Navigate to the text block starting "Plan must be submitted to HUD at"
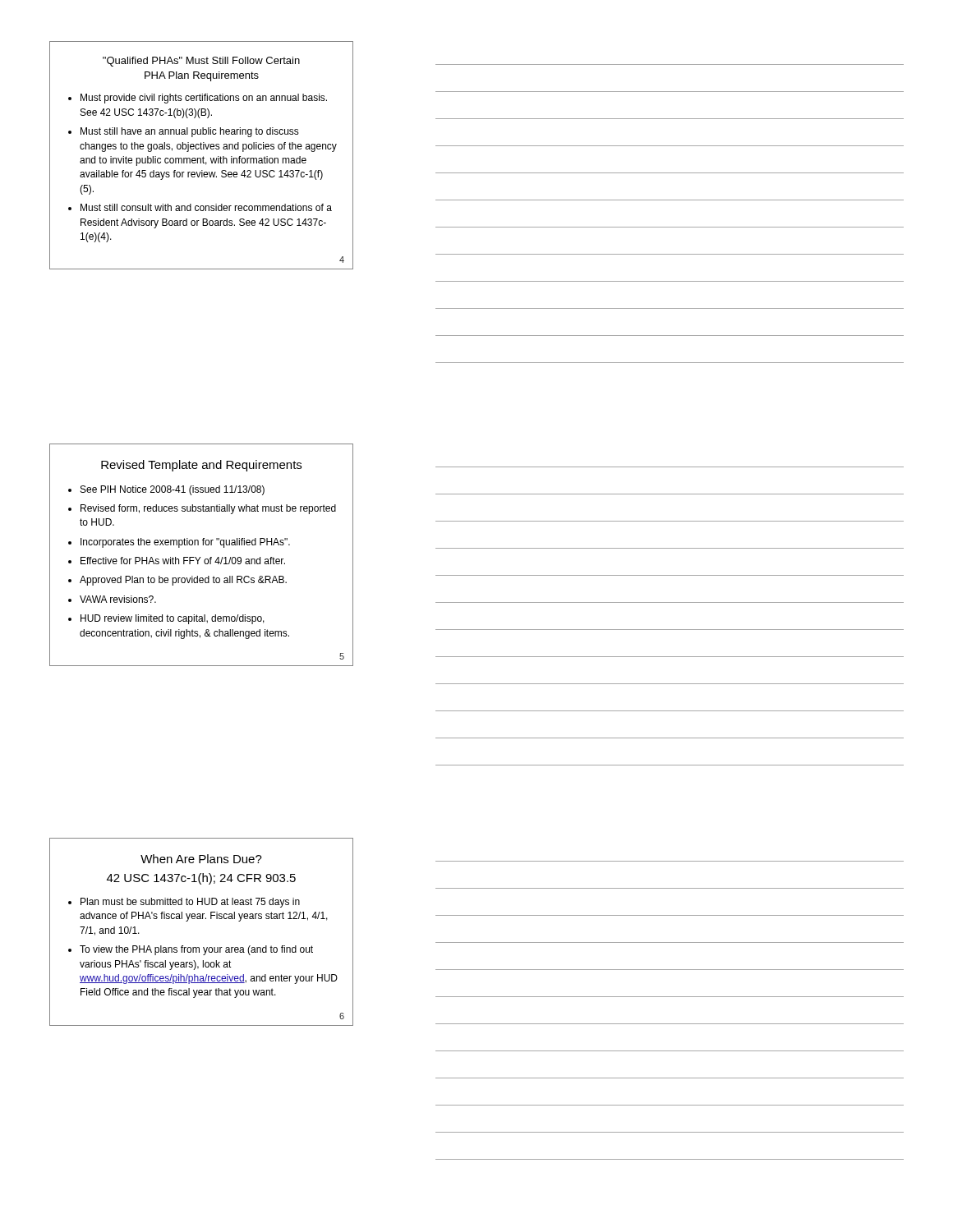 pyautogui.click(x=204, y=916)
